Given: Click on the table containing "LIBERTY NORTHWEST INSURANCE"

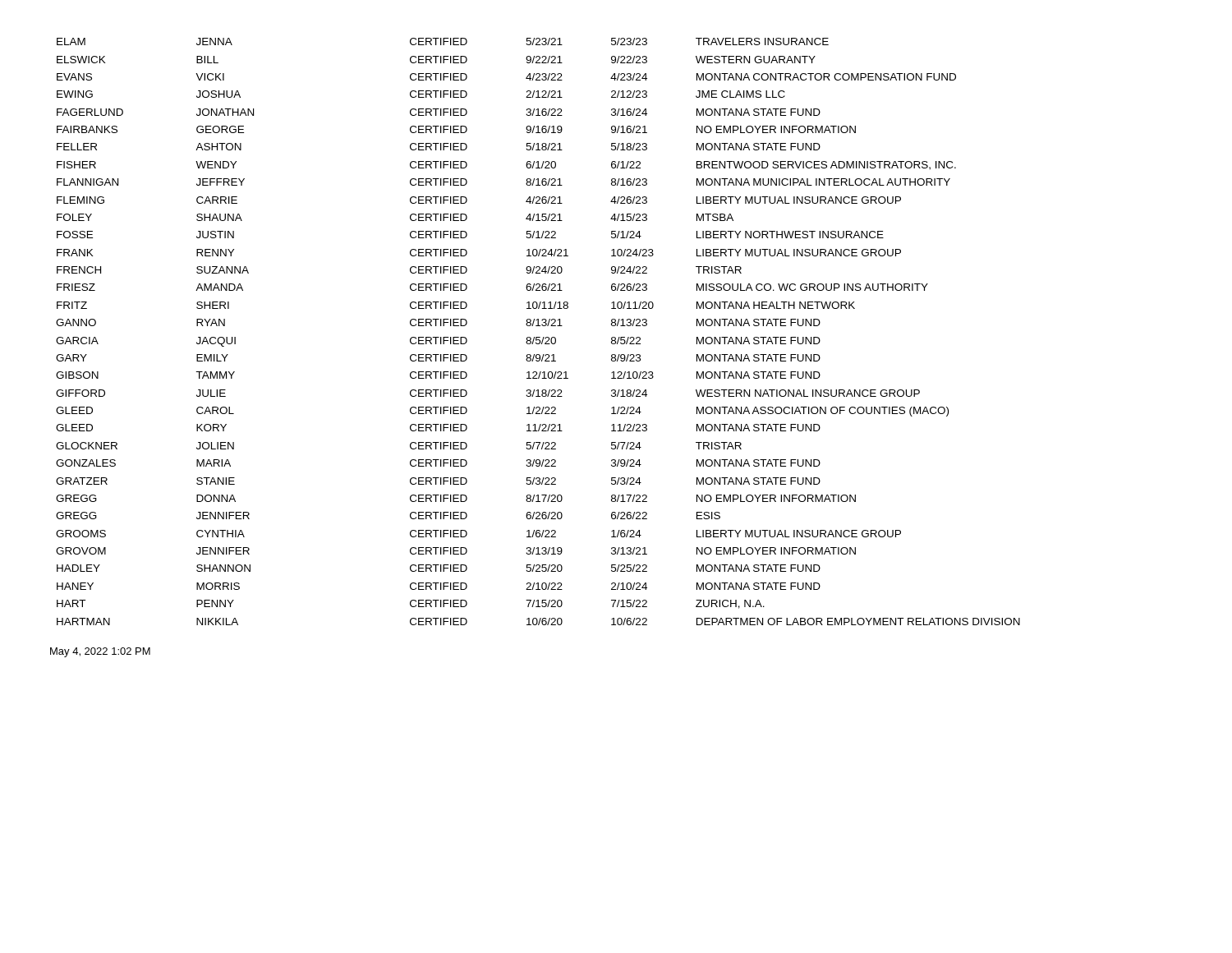Looking at the screenshot, I should point(616,331).
